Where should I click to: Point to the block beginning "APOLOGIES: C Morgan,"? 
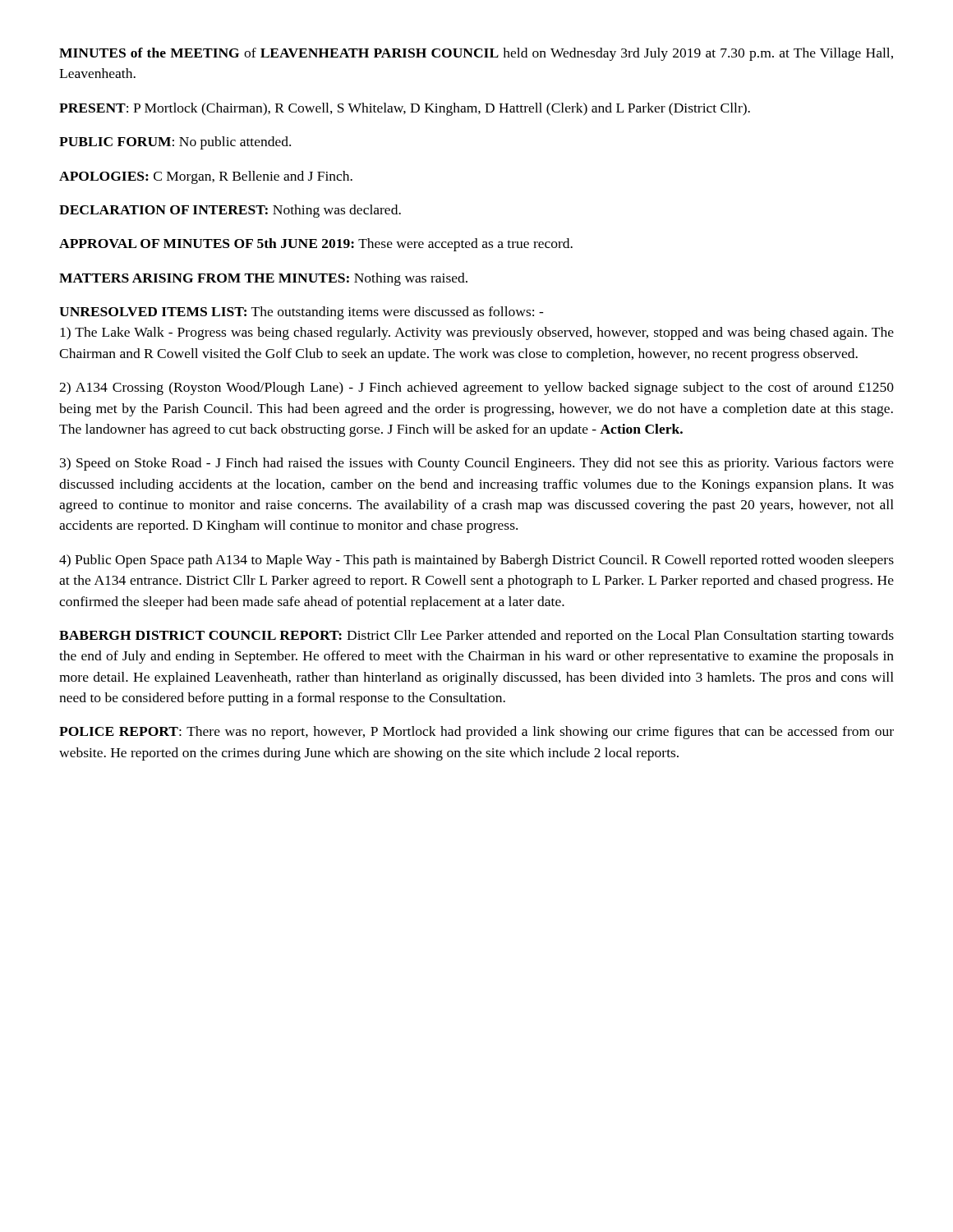pos(206,177)
